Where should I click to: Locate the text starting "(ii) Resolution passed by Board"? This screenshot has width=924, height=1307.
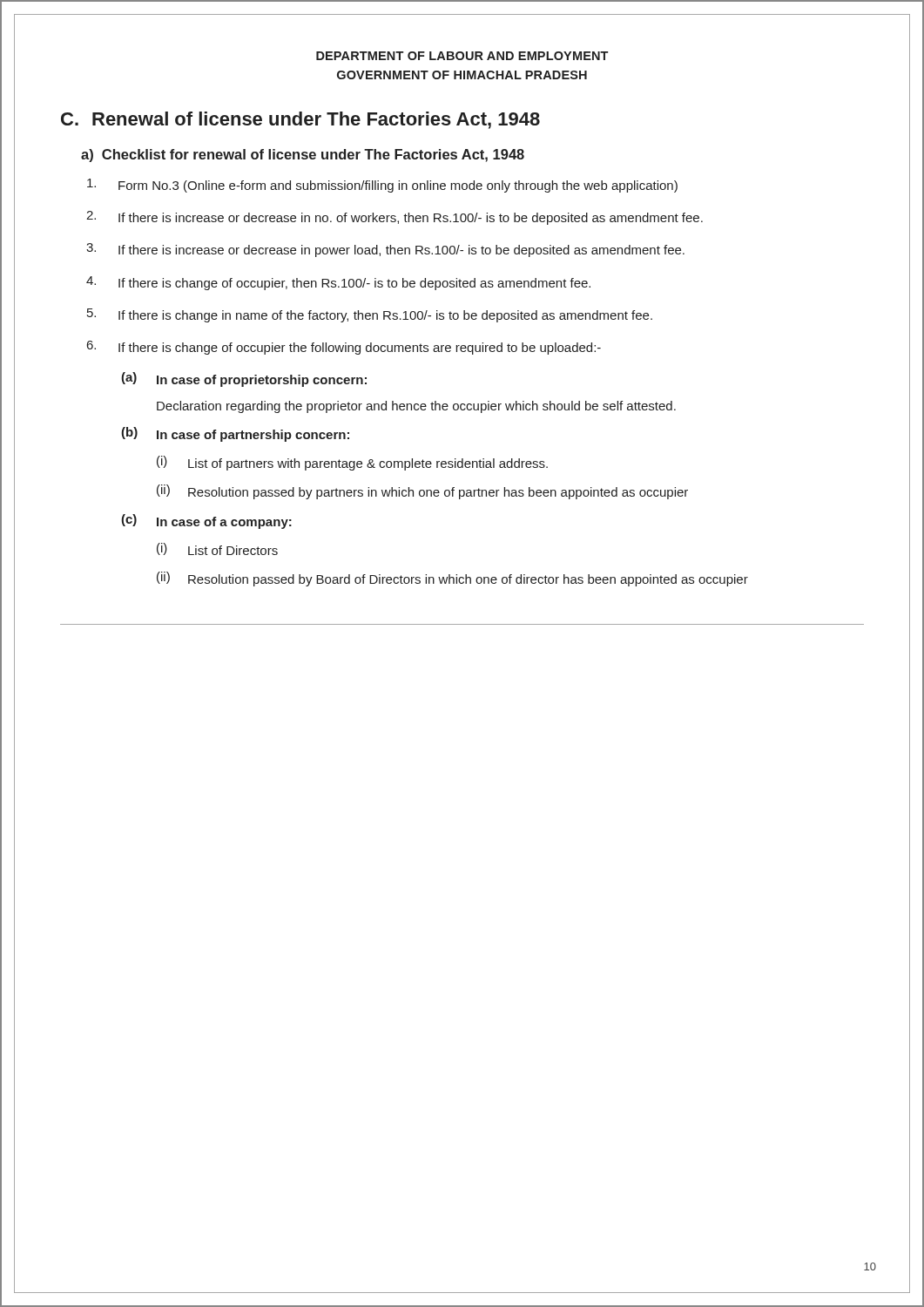[452, 579]
